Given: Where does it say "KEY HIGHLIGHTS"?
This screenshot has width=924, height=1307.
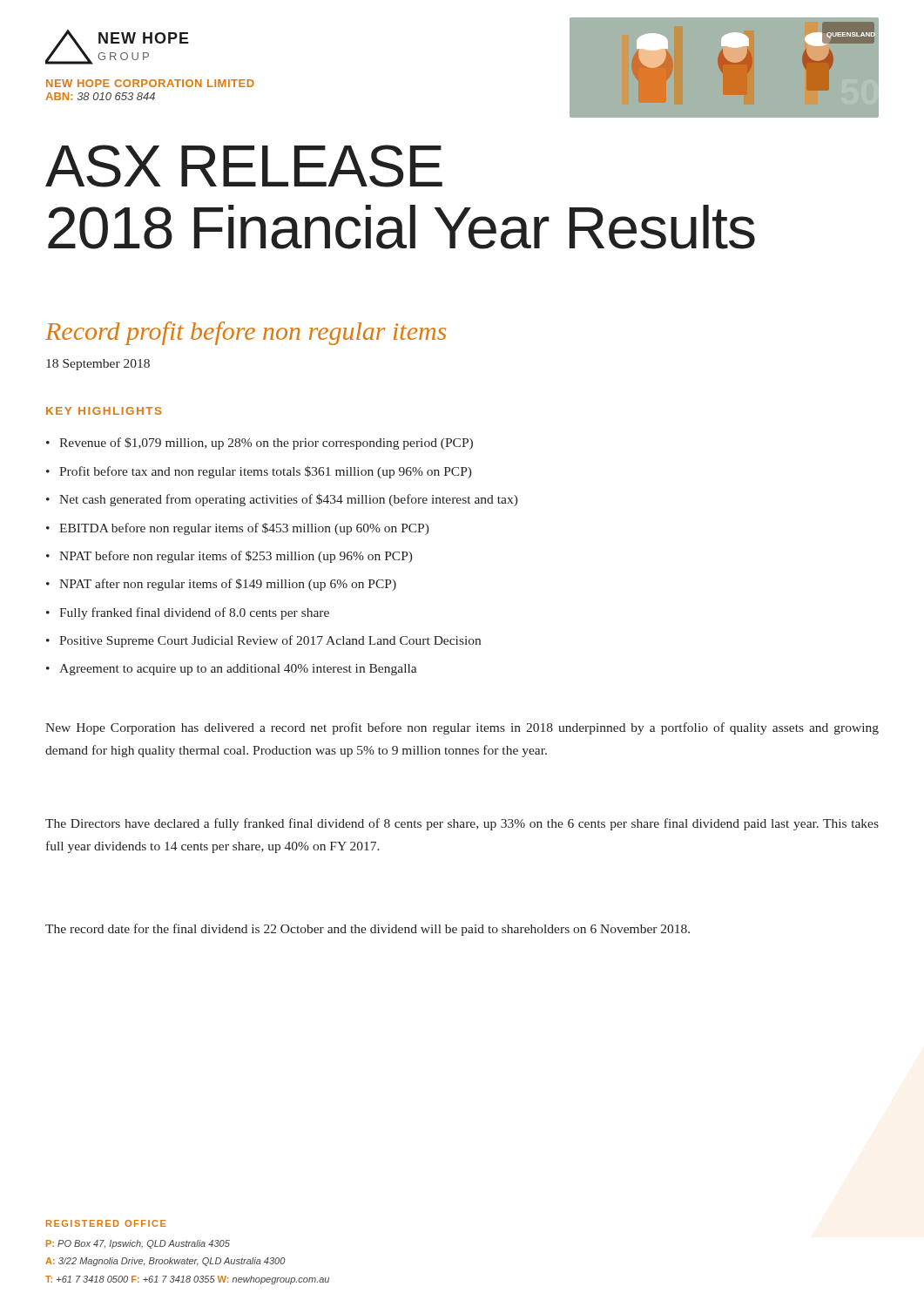Looking at the screenshot, I should [104, 411].
